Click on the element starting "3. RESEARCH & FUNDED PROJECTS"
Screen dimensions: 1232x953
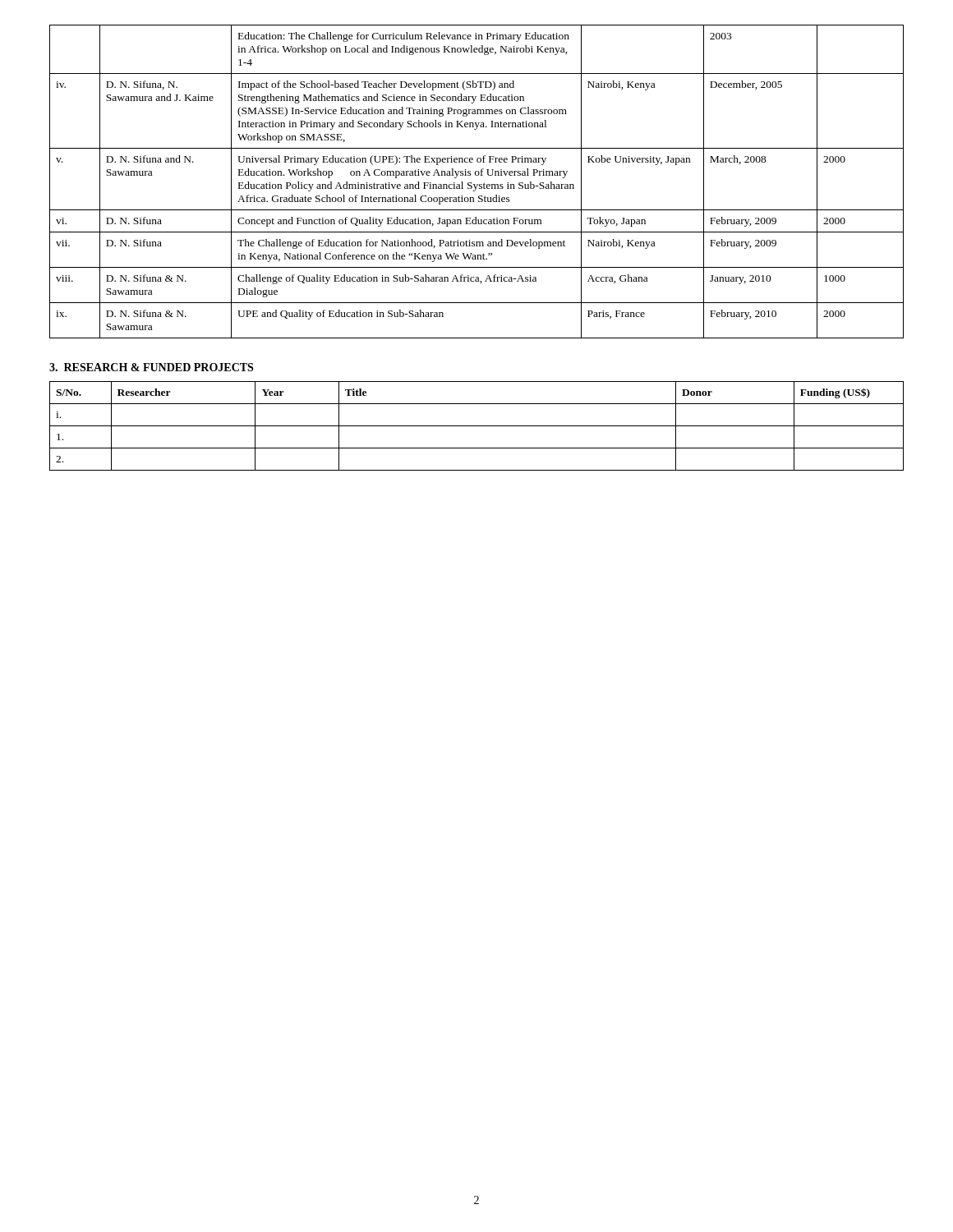point(152,368)
